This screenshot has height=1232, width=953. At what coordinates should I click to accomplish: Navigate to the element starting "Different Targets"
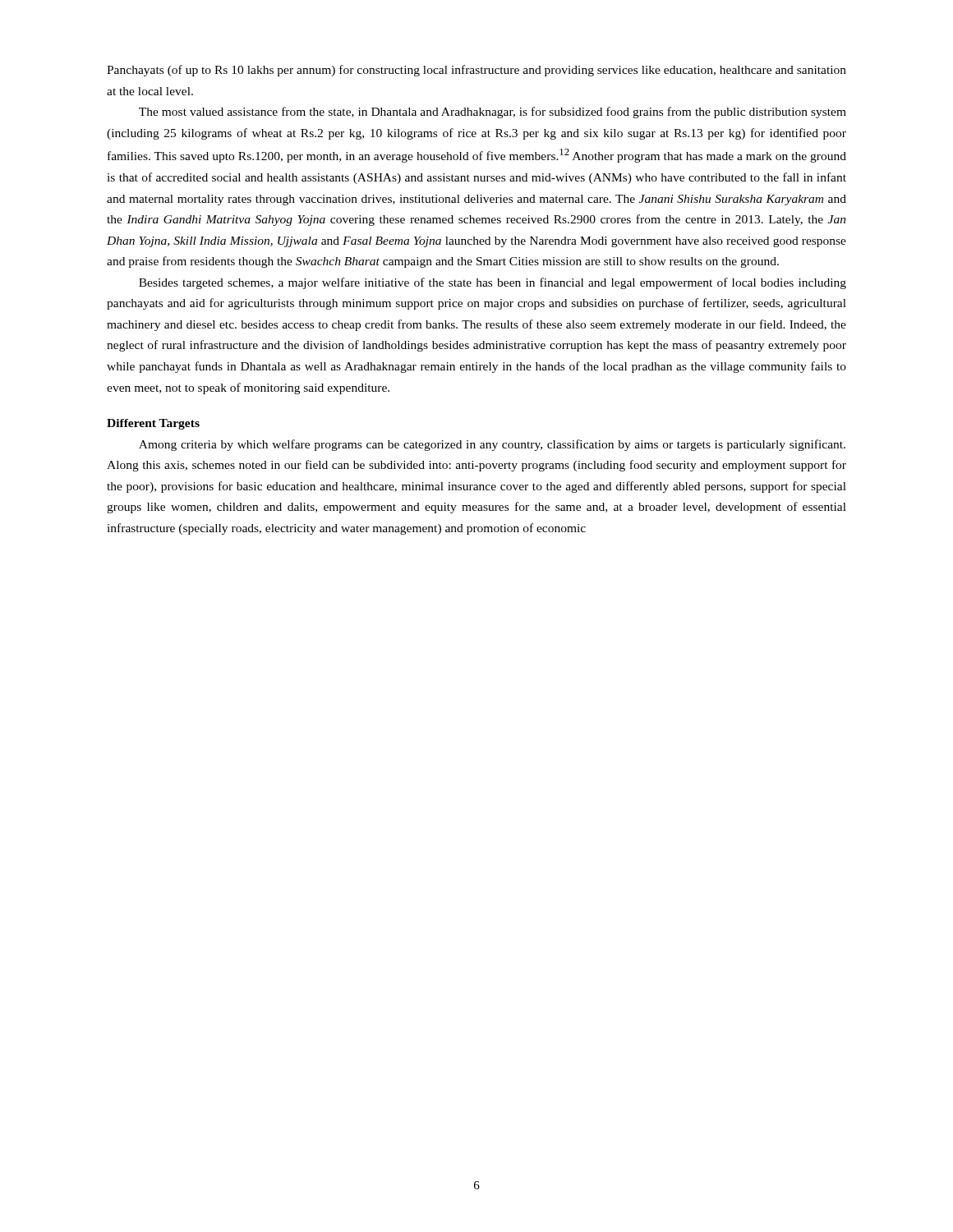tap(153, 423)
